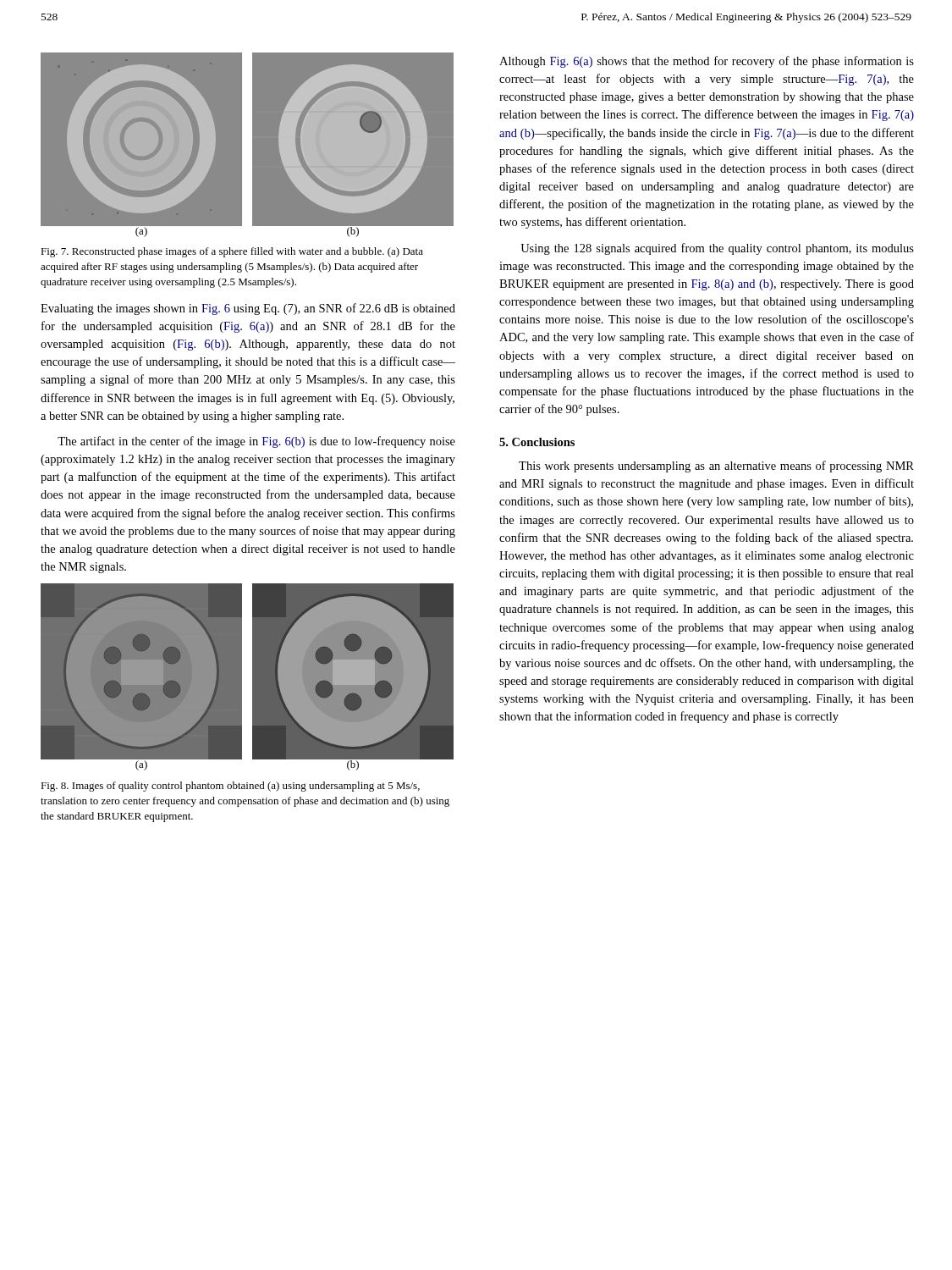The width and height of the screenshot is (952, 1270).
Task: Find the text starting "The artifact in the"
Action: pos(248,504)
